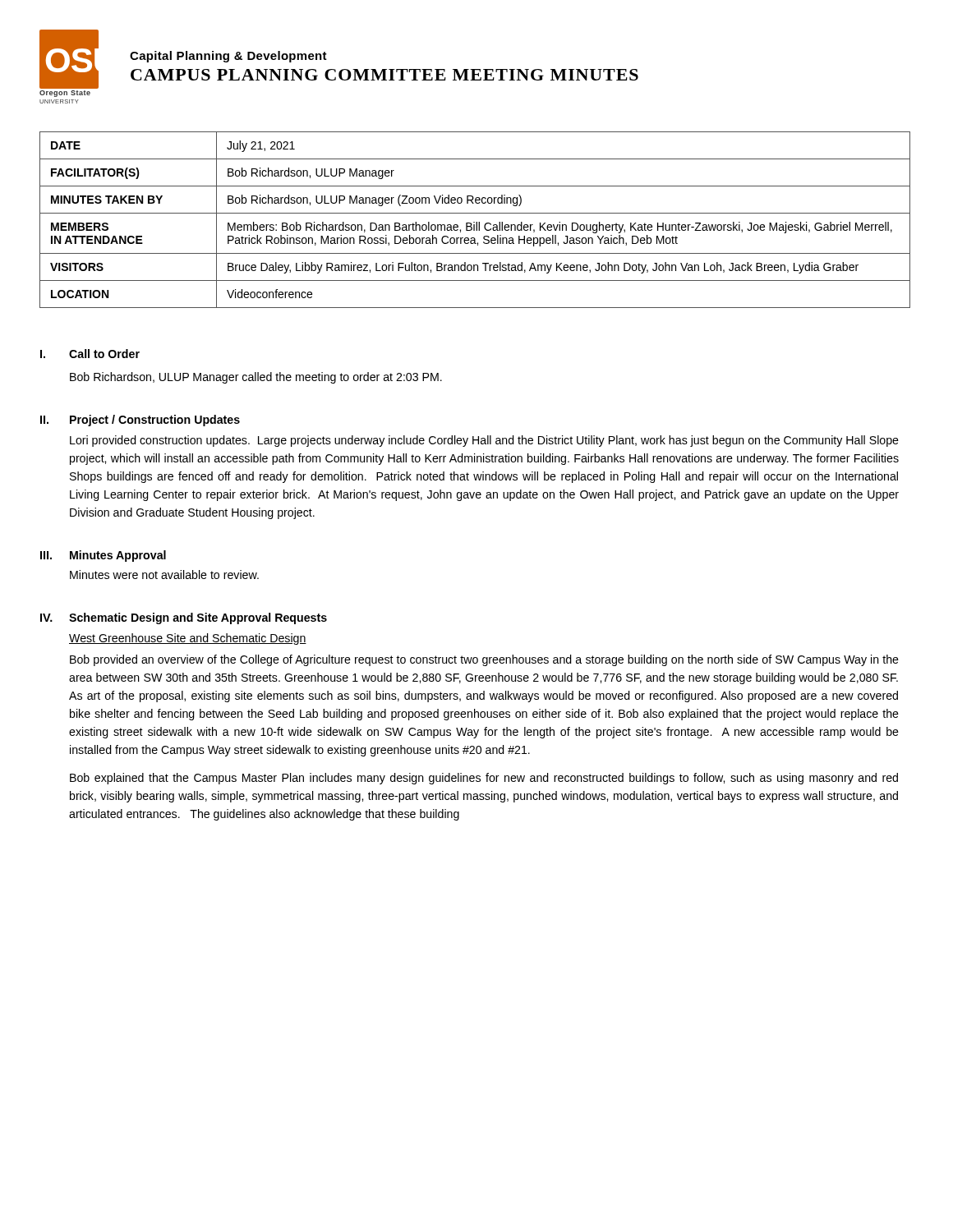Find the table that mentions "MINUTES TAKEN BY"
Viewport: 953px width, 1232px height.
pos(475,220)
